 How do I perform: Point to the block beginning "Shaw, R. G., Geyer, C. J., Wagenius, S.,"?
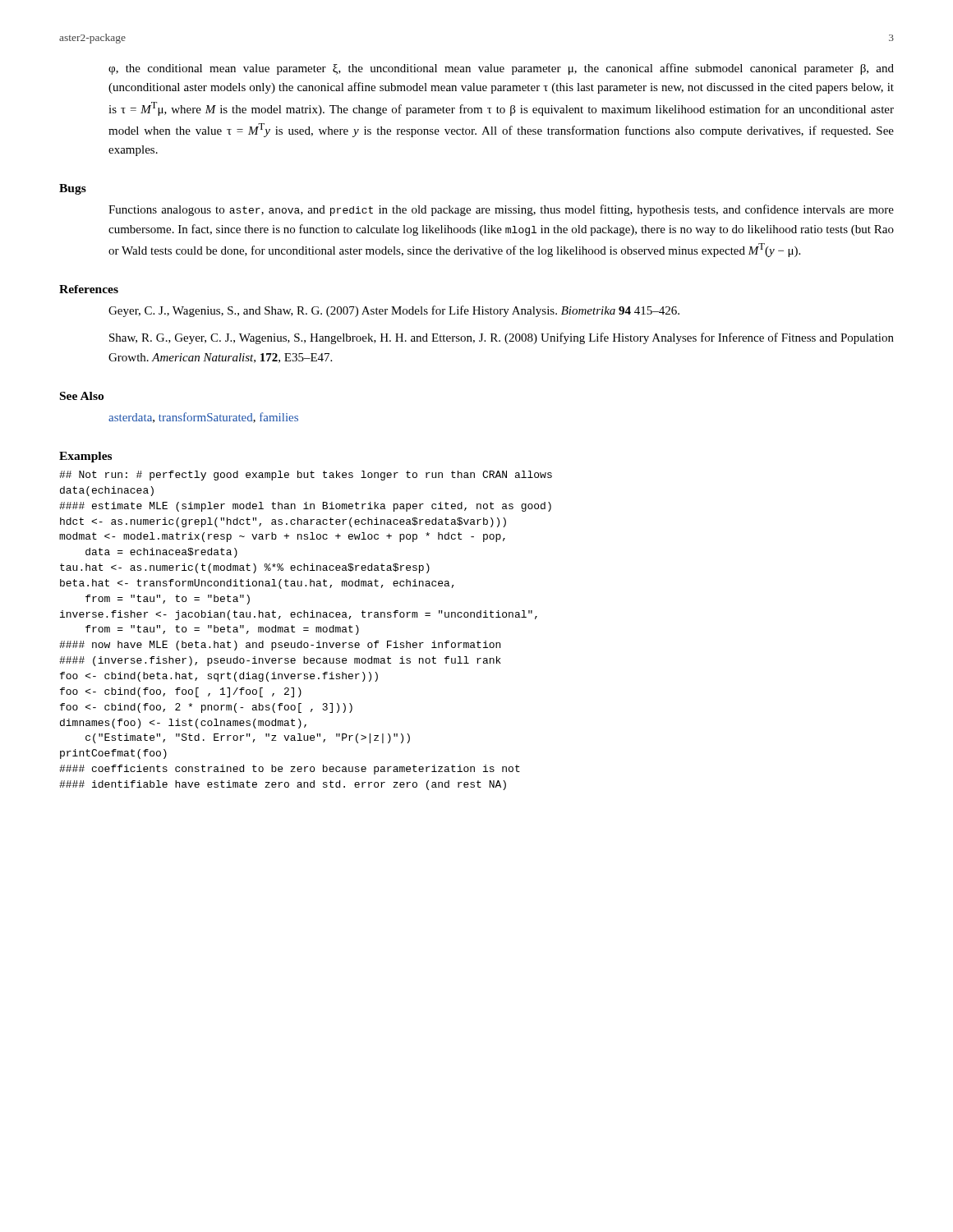501,348
